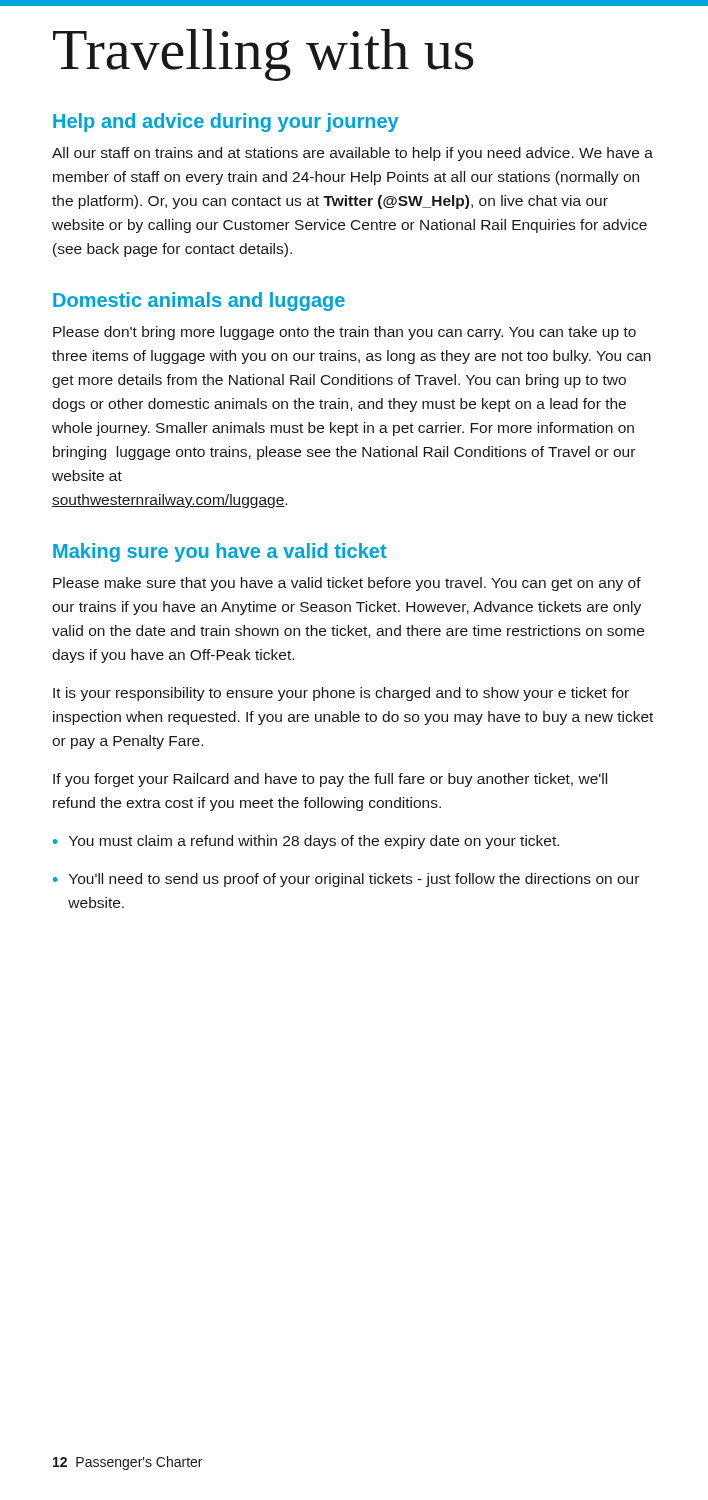Find the element starting "Help and advice"

pyautogui.click(x=225, y=121)
